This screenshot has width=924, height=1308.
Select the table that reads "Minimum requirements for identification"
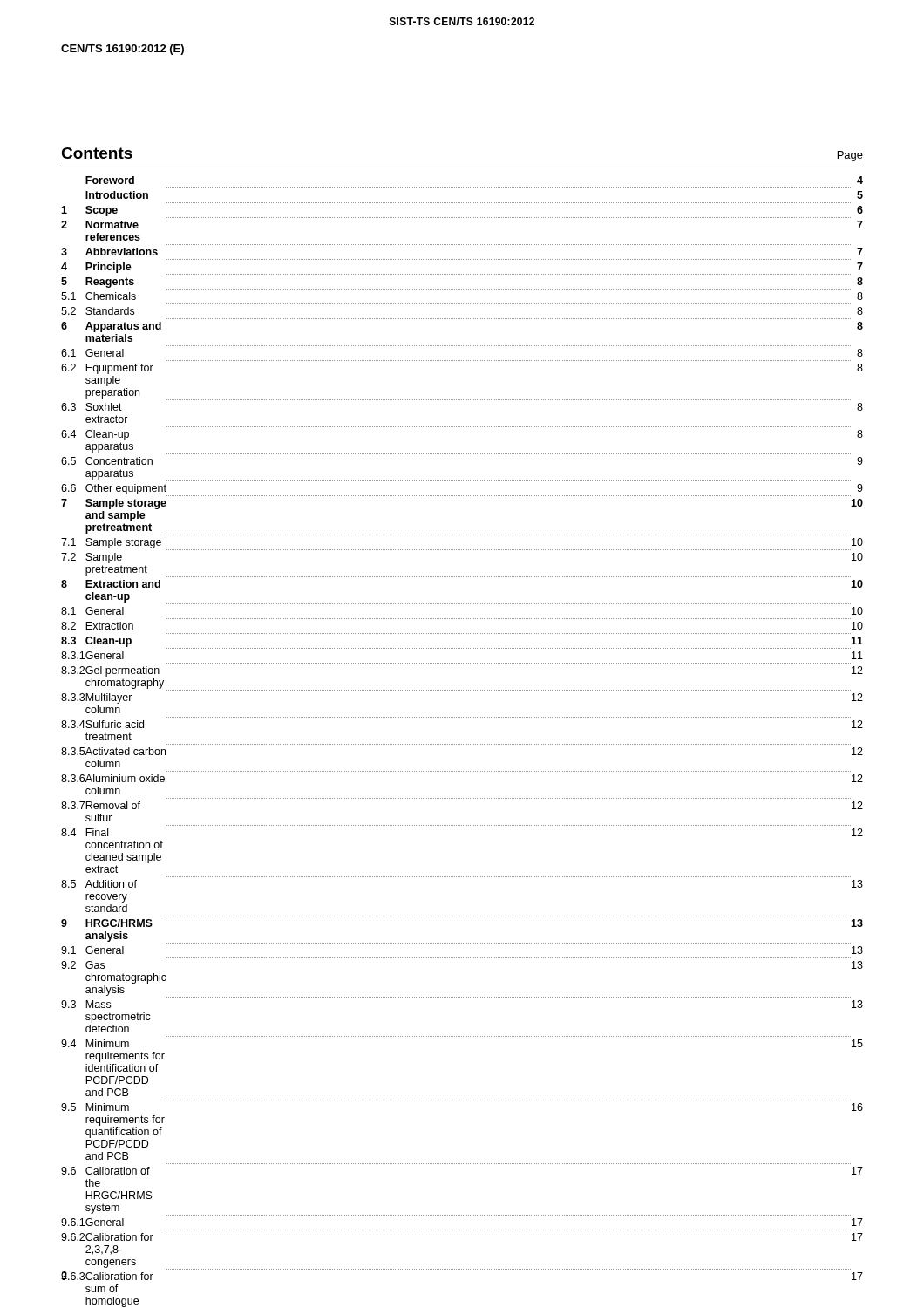tap(462, 740)
